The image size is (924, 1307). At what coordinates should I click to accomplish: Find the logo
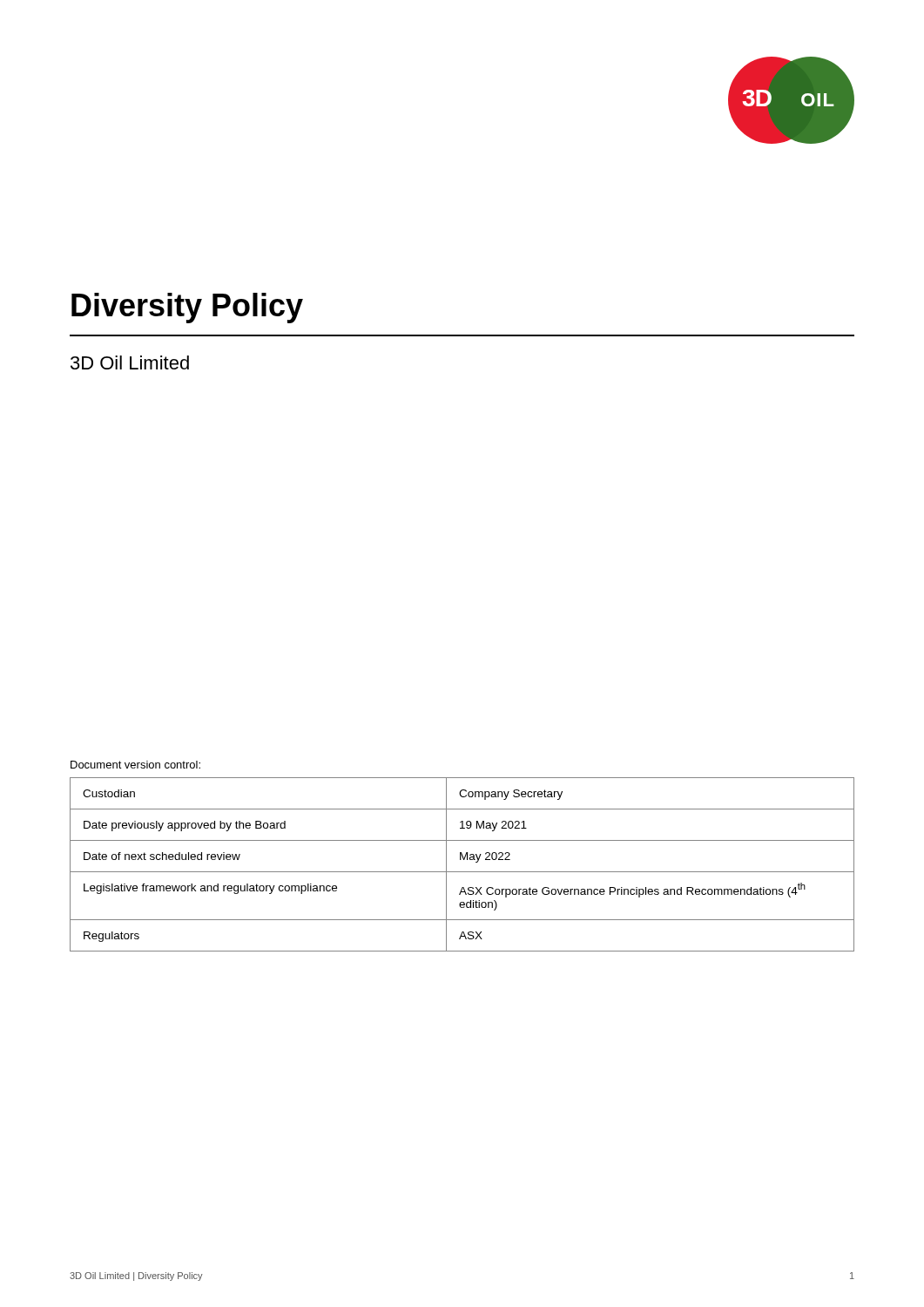click(x=789, y=100)
